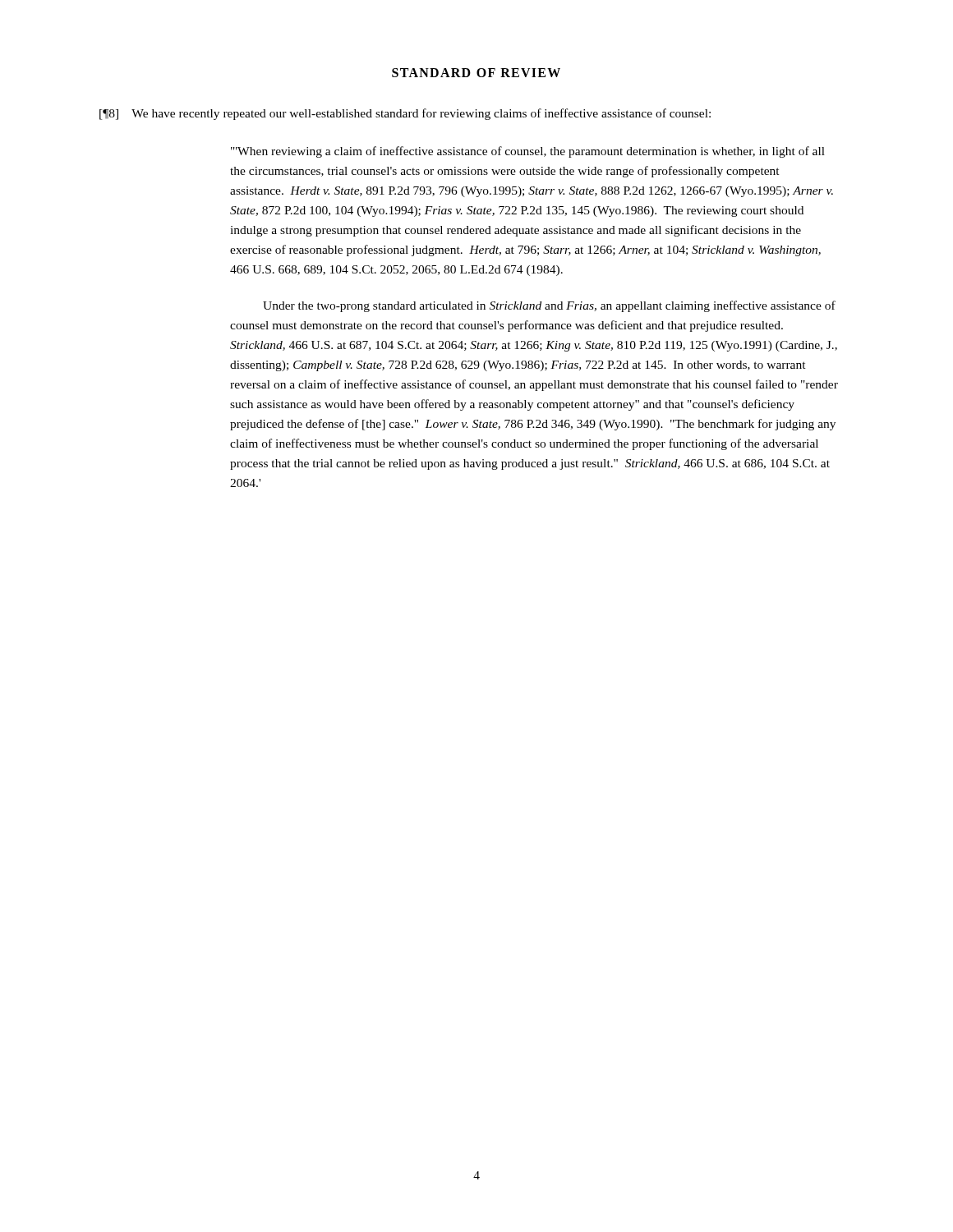Find the section header that reads "STANDARD OF REVIEW"
The image size is (953, 1232).
click(476, 73)
